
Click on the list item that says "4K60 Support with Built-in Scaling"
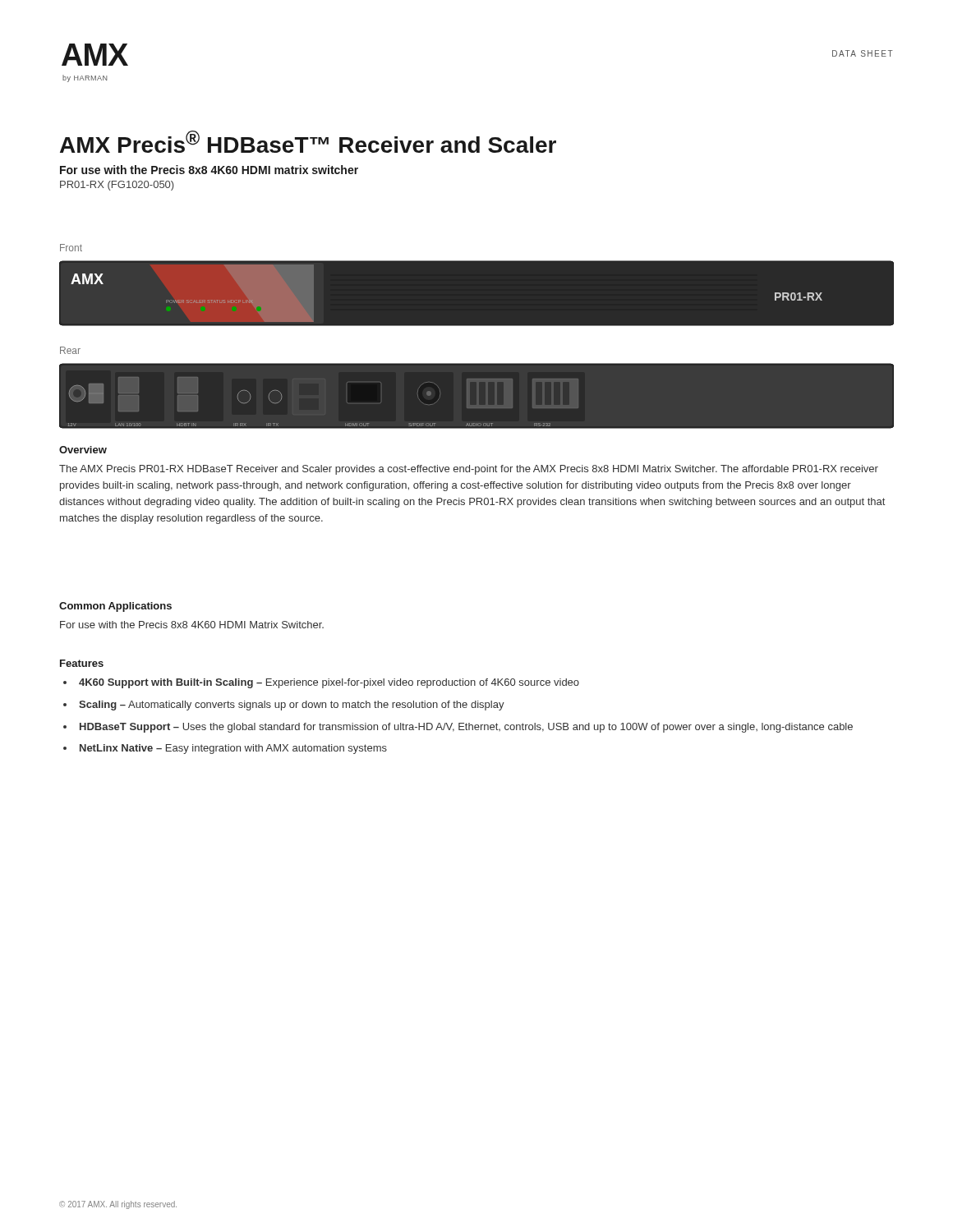click(x=329, y=682)
